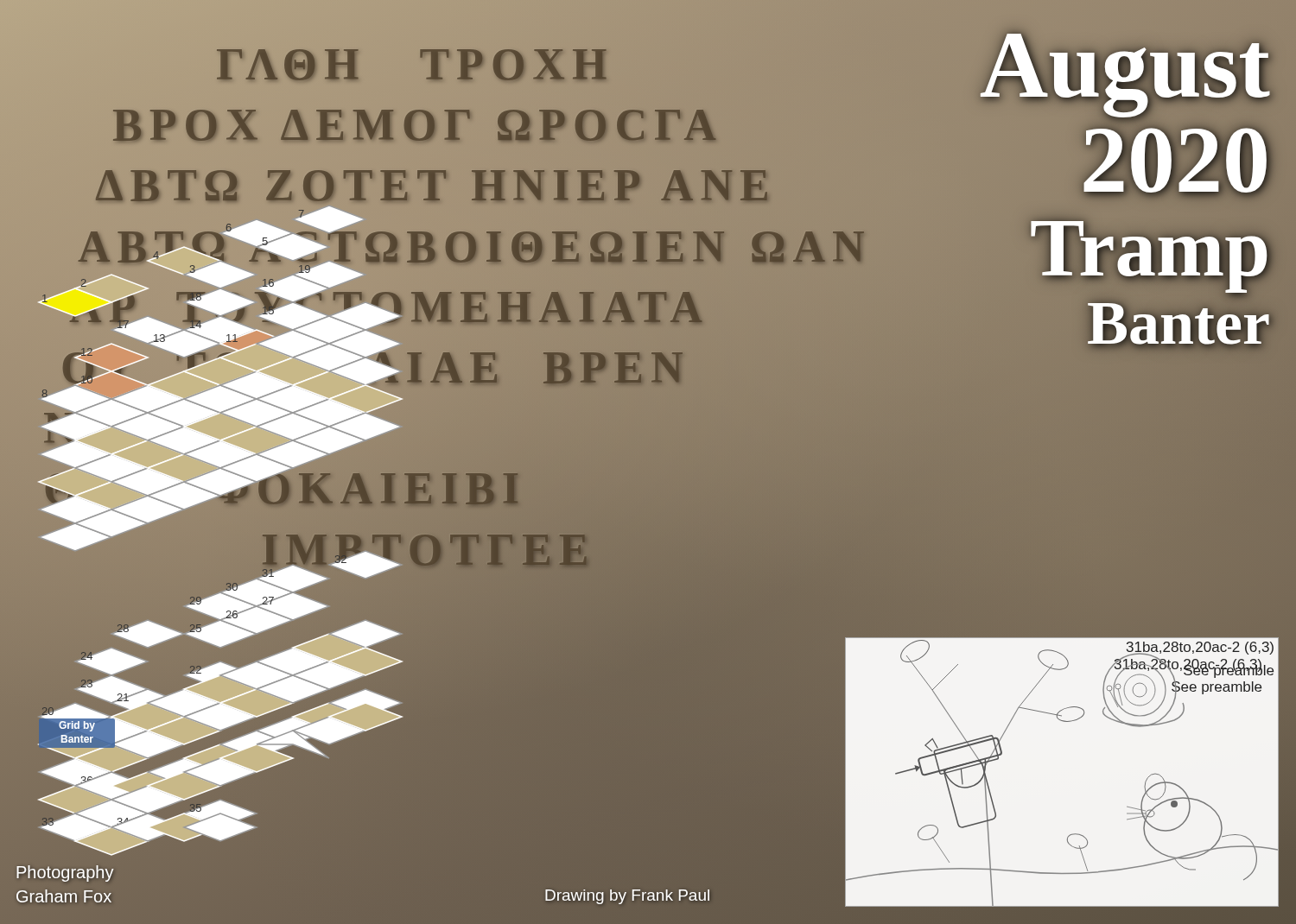Navigate to the text starting "Drawing by Frank"
Viewport: 1296px width, 924px height.
[x=627, y=895]
